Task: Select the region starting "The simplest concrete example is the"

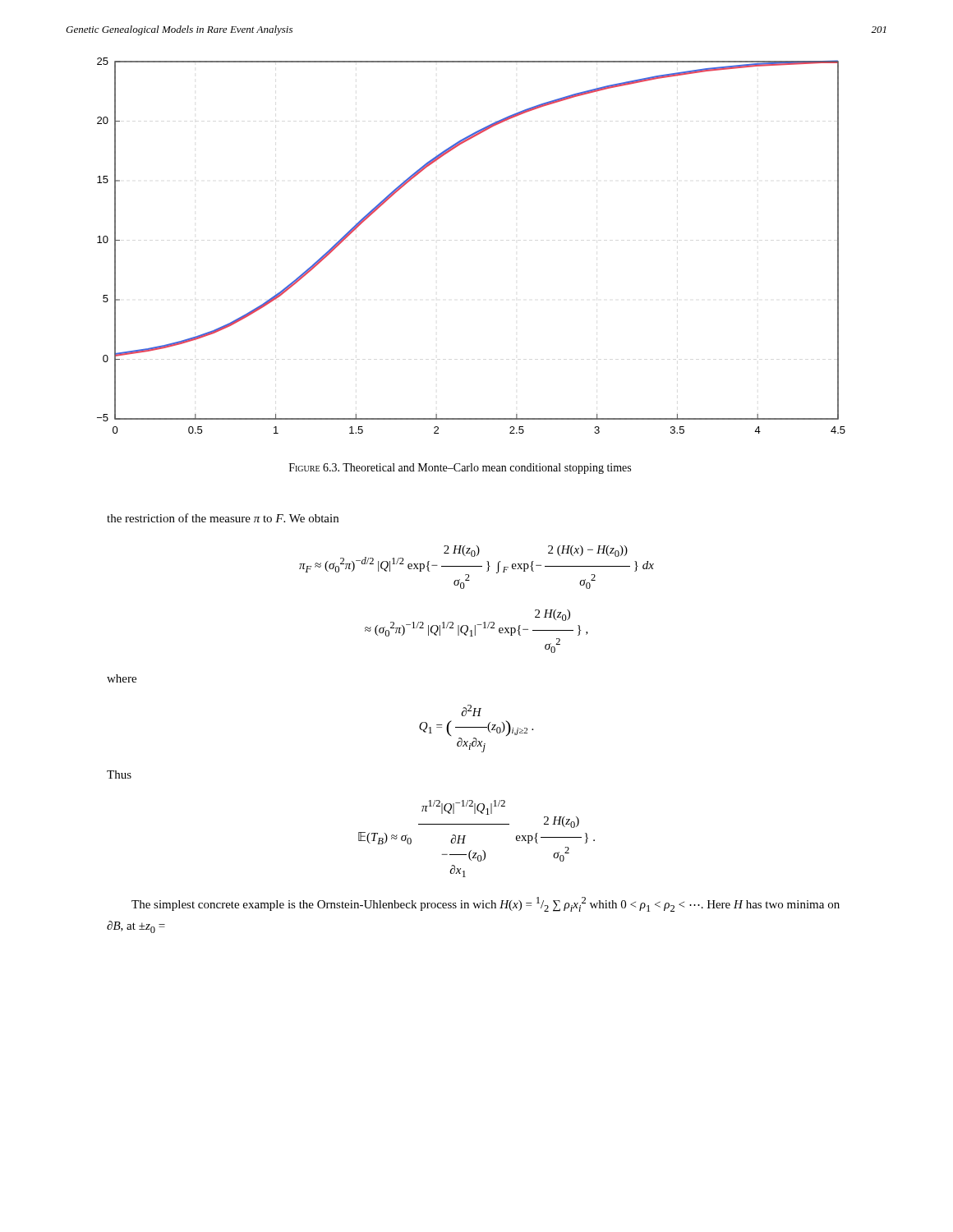Action: [473, 915]
